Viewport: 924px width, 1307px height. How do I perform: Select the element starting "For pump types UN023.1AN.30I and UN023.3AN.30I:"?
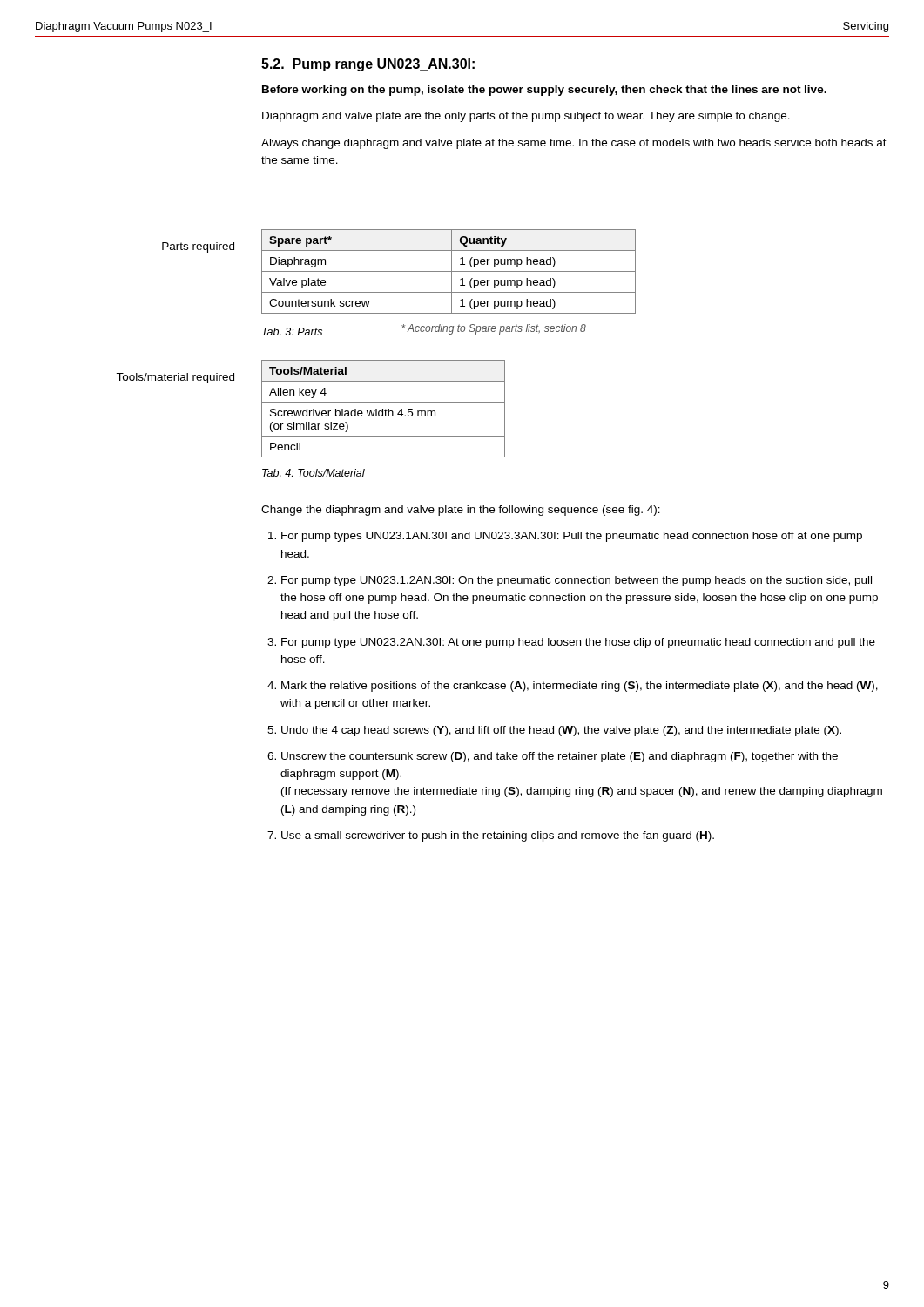[x=571, y=544]
